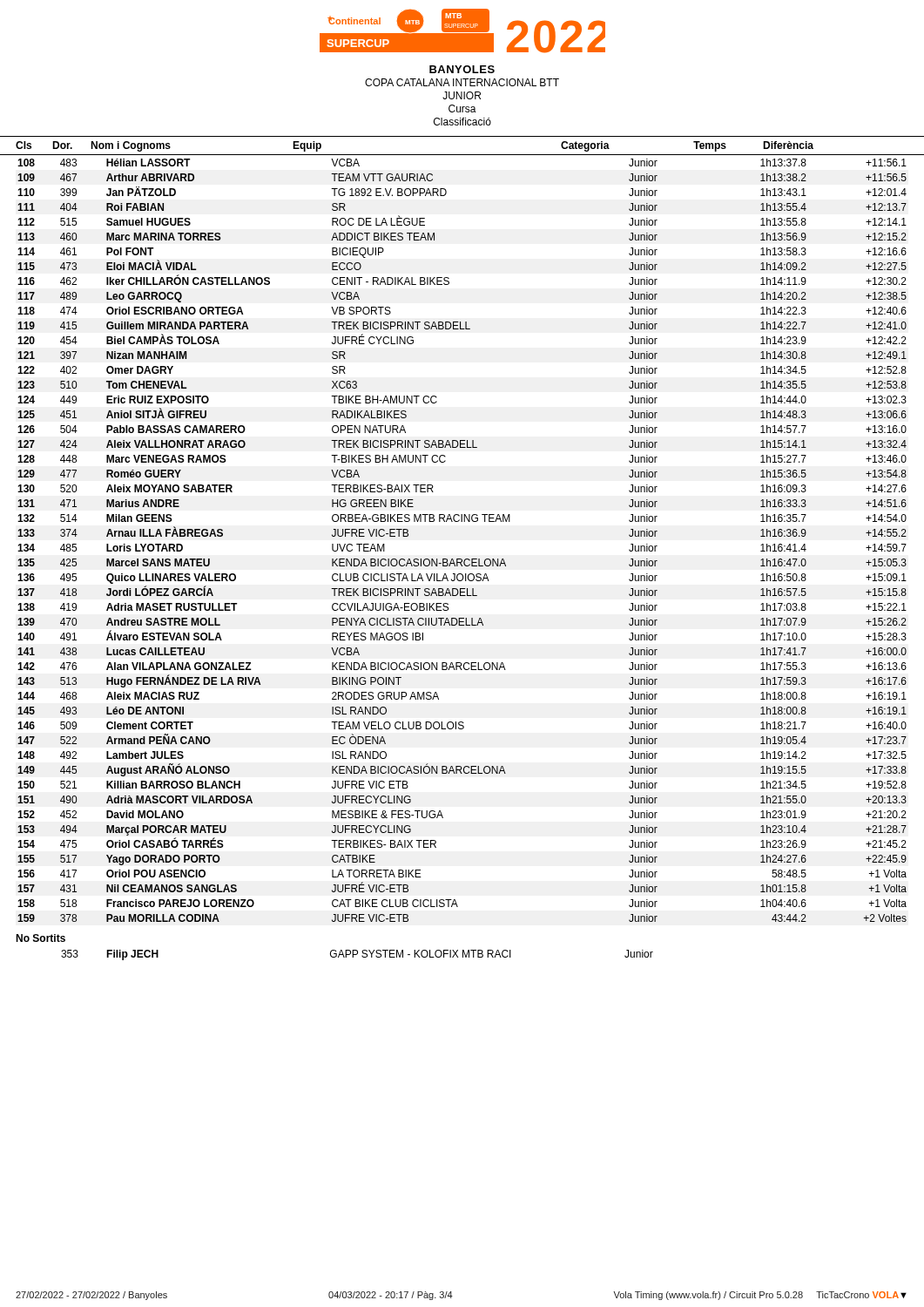This screenshot has width=924, height=1307.
Task: Click on the table containing "GAPP SYSTEM -"
Action: (462, 954)
